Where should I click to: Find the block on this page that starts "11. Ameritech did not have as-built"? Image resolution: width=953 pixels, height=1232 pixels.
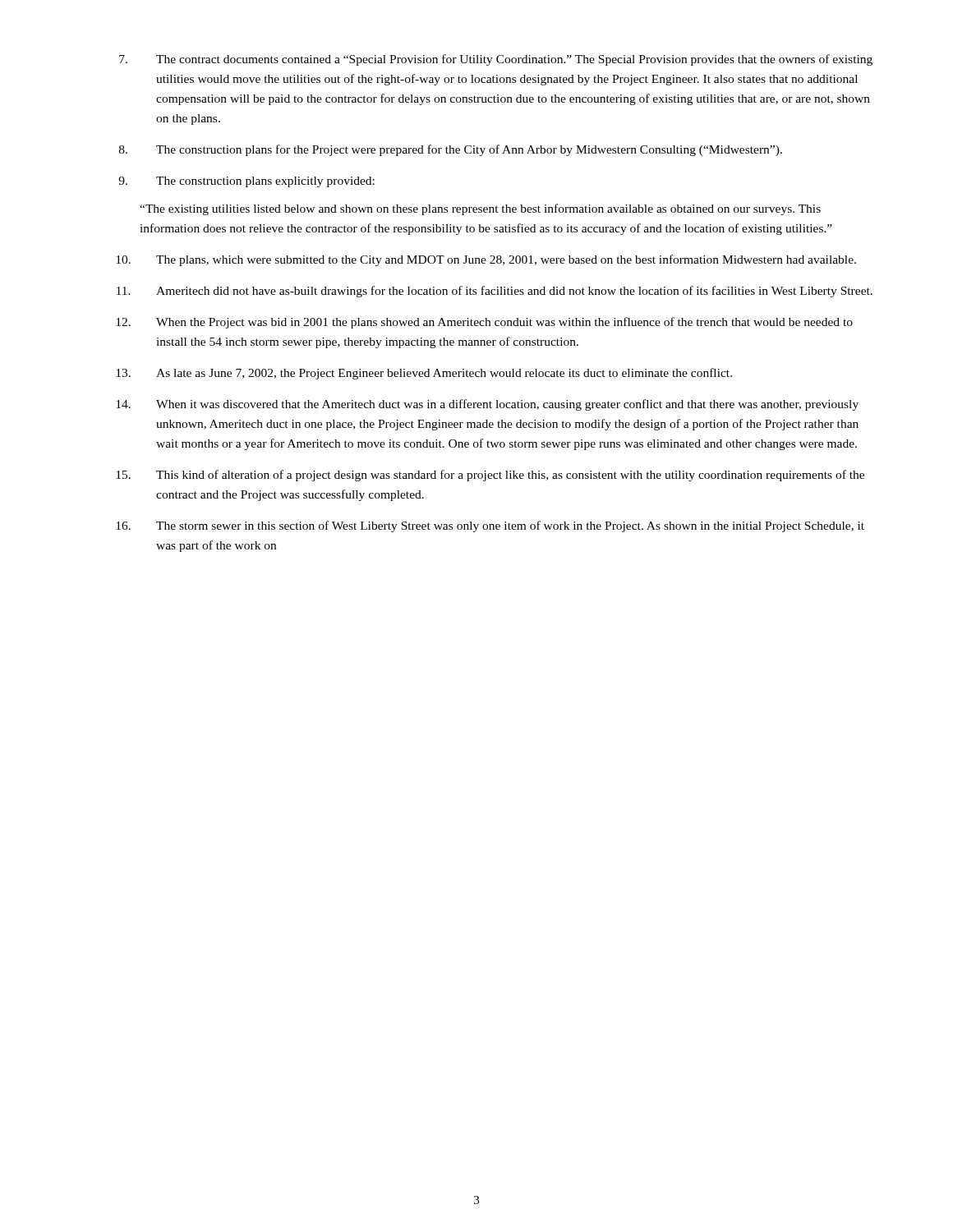[x=485, y=291]
